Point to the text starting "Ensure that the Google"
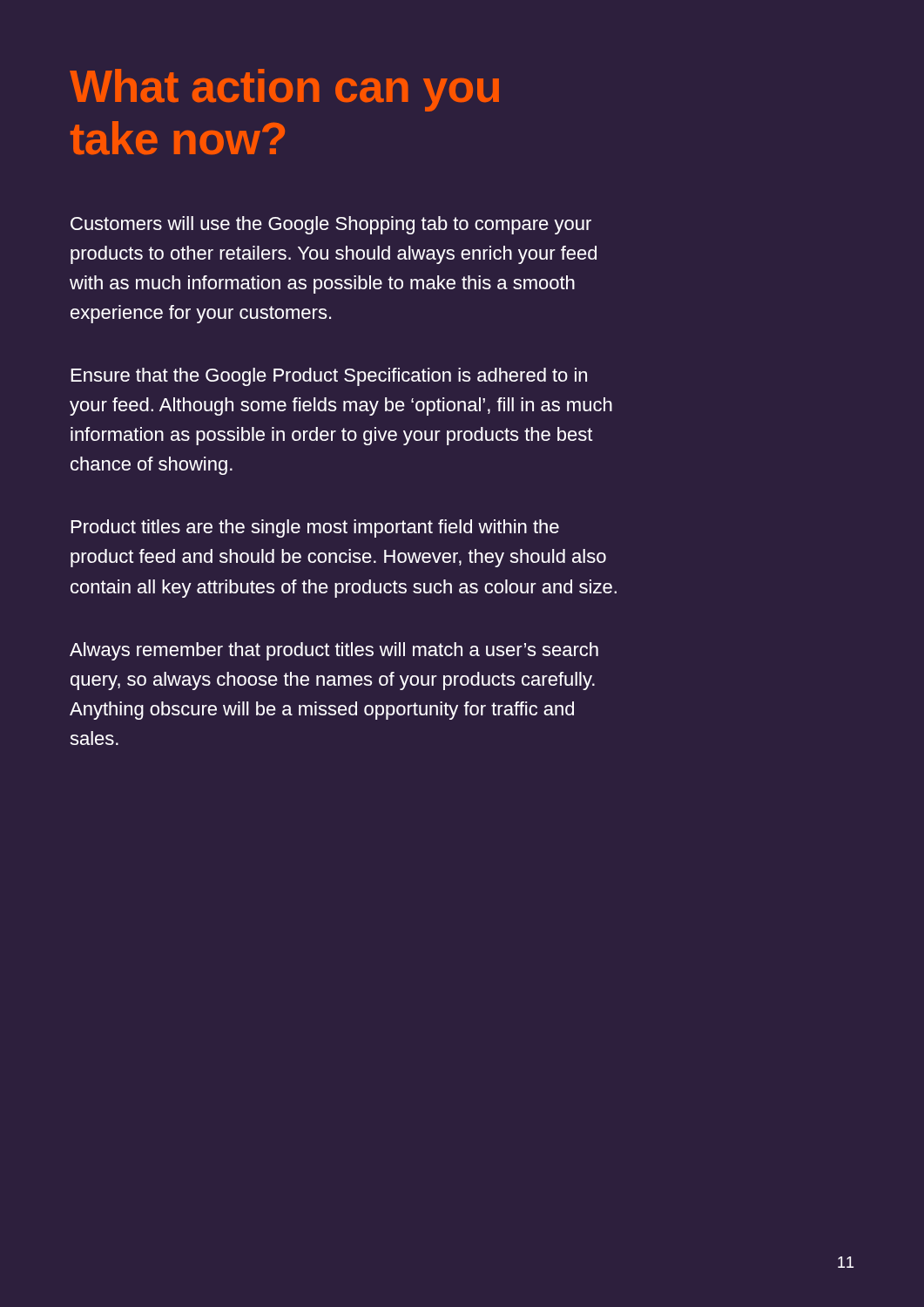 (341, 420)
